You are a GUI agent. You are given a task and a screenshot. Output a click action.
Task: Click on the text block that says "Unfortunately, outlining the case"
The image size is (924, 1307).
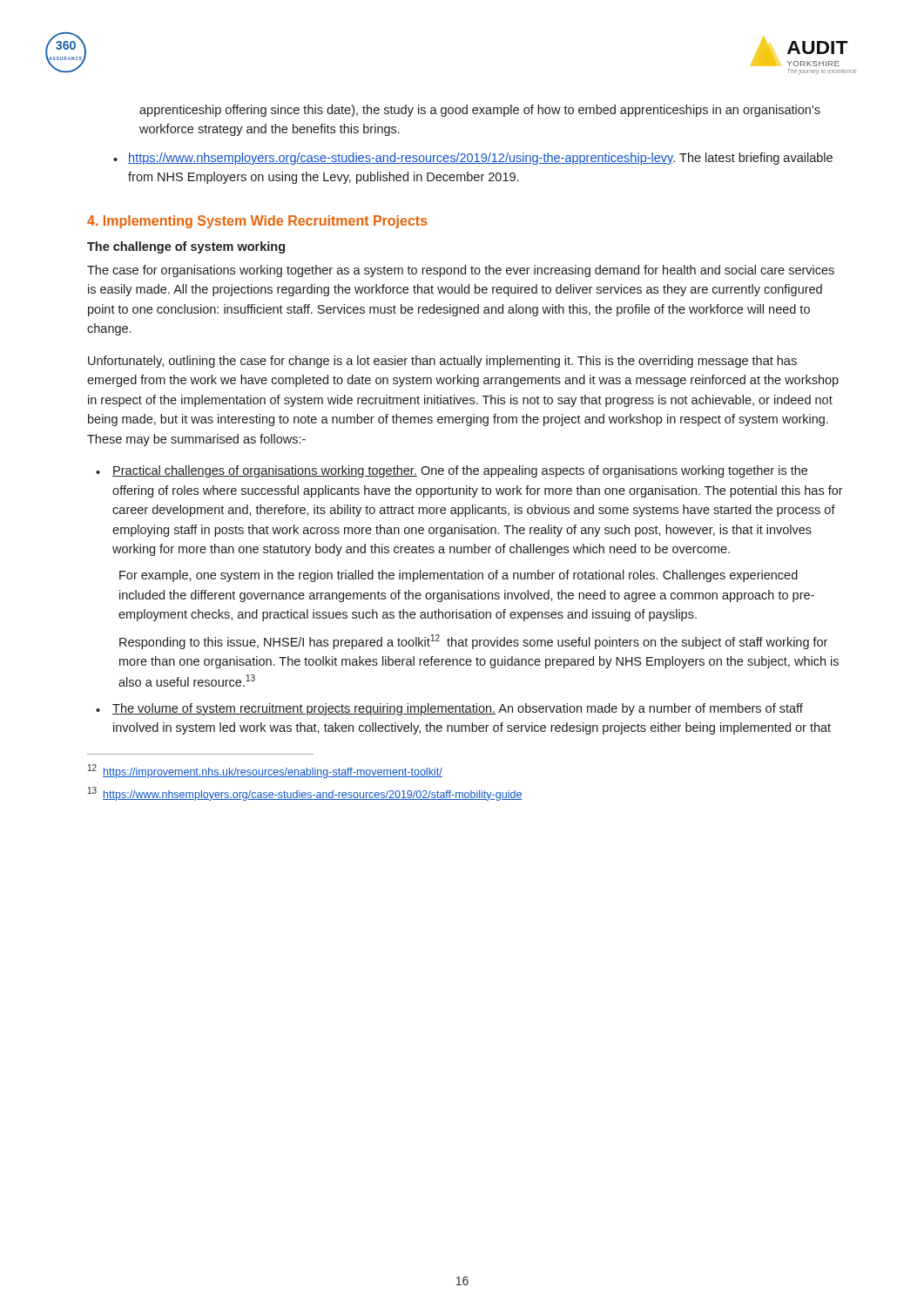[x=463, y=400]
